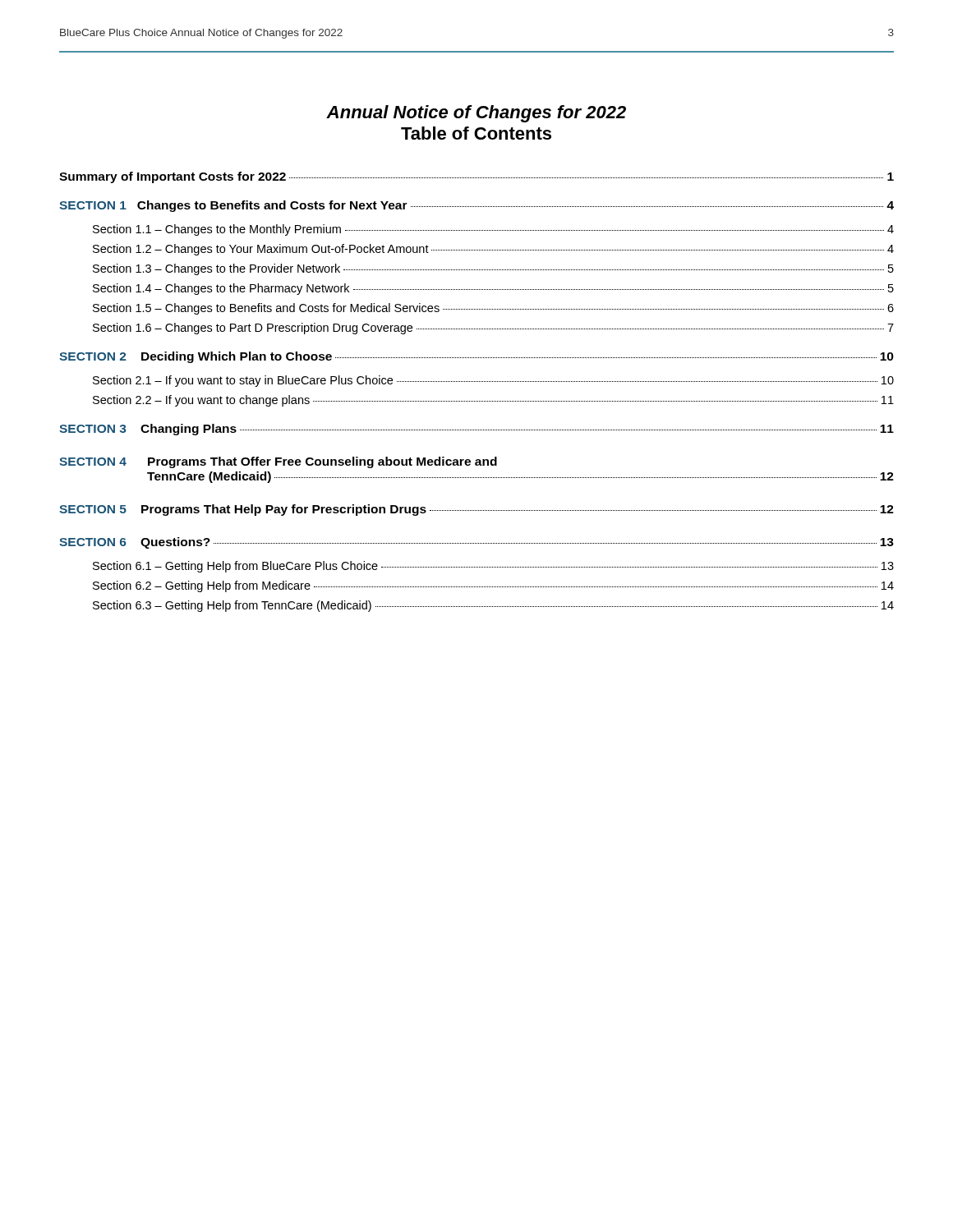Where does it say "SECTION 3 Changing Plans 11"?
This screenshot has width=953, height=1232.
point(476,429)
